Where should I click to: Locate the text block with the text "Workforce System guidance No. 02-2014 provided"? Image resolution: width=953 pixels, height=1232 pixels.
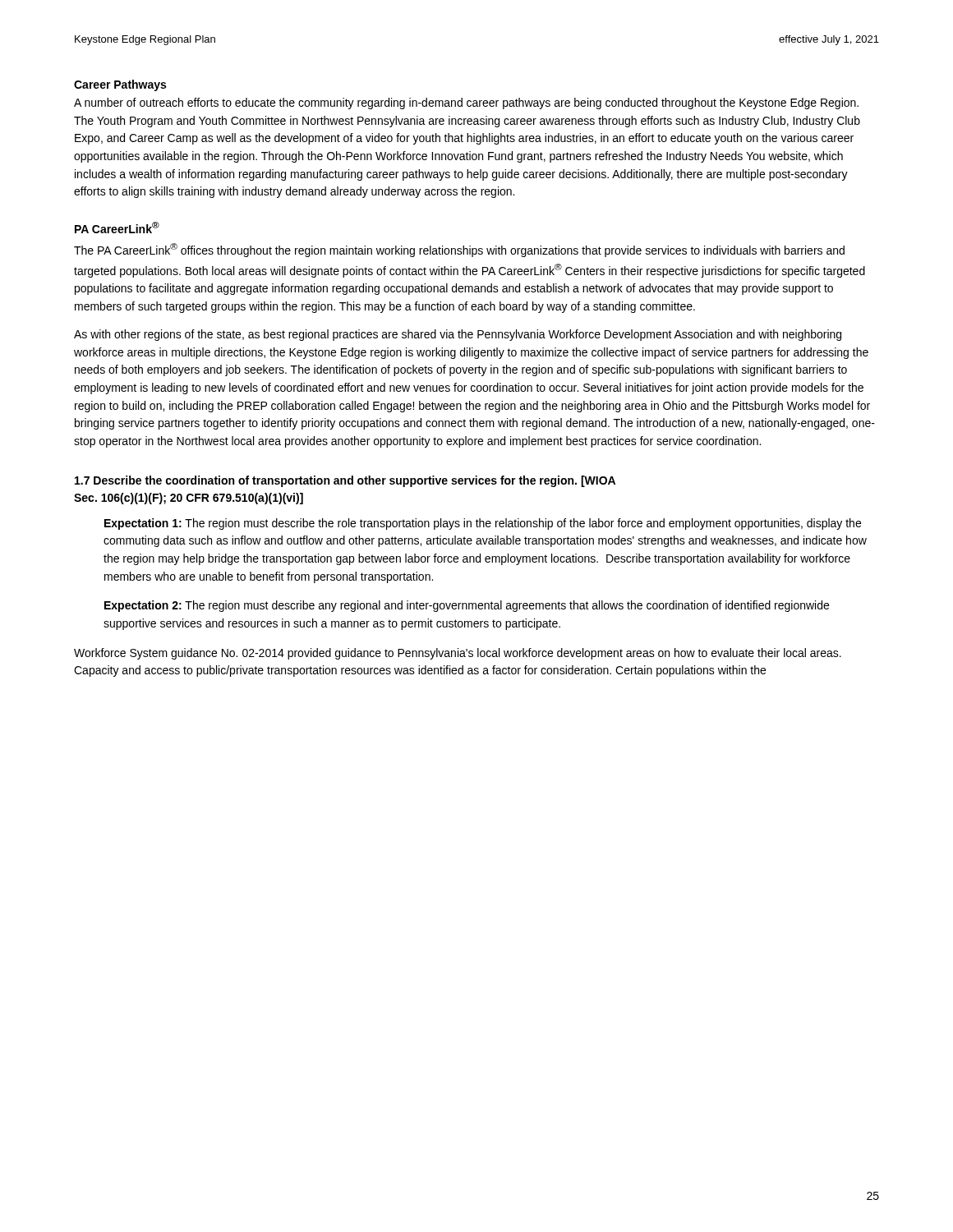458,662
